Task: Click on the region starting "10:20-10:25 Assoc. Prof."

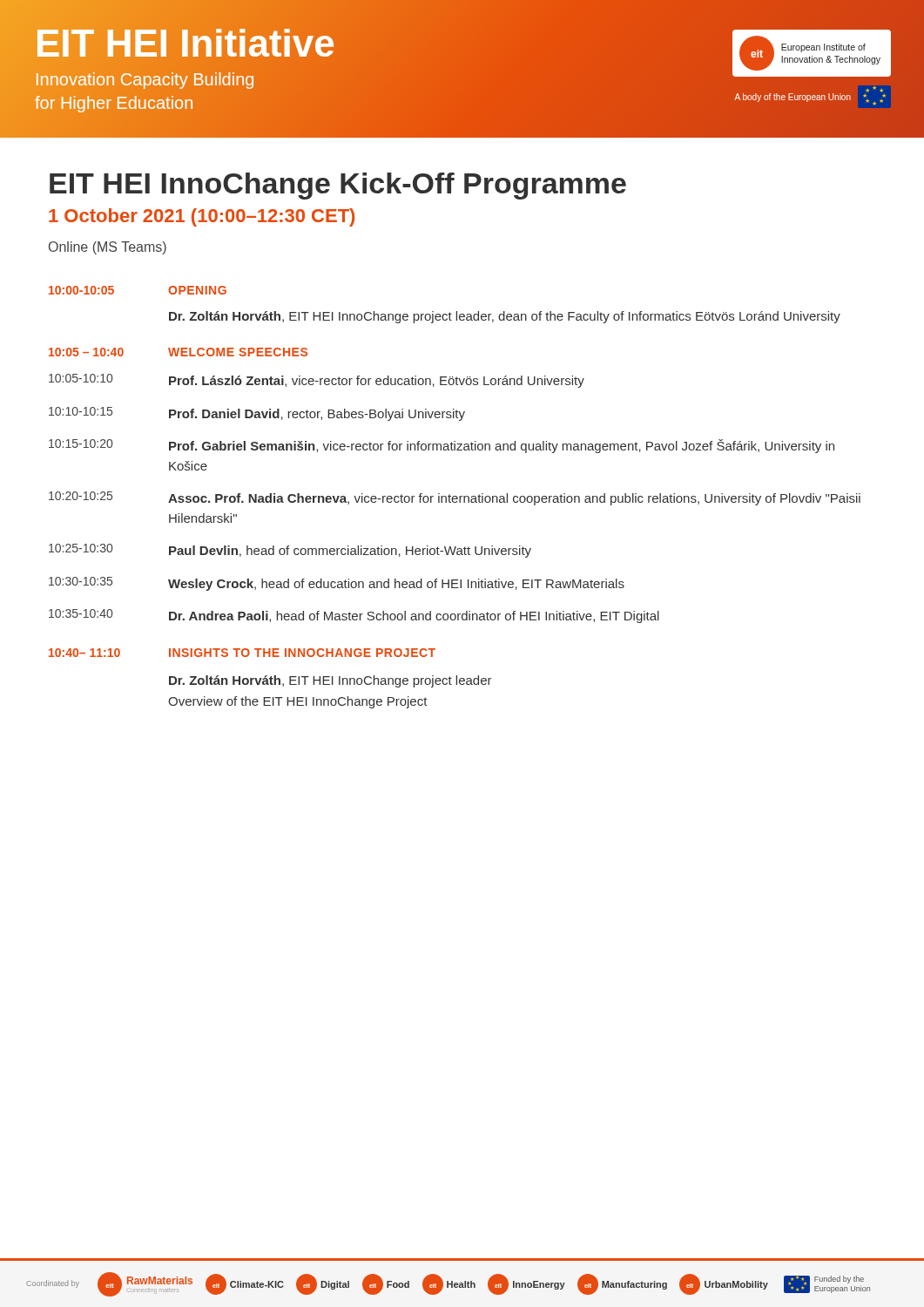Action: [462, 509]
